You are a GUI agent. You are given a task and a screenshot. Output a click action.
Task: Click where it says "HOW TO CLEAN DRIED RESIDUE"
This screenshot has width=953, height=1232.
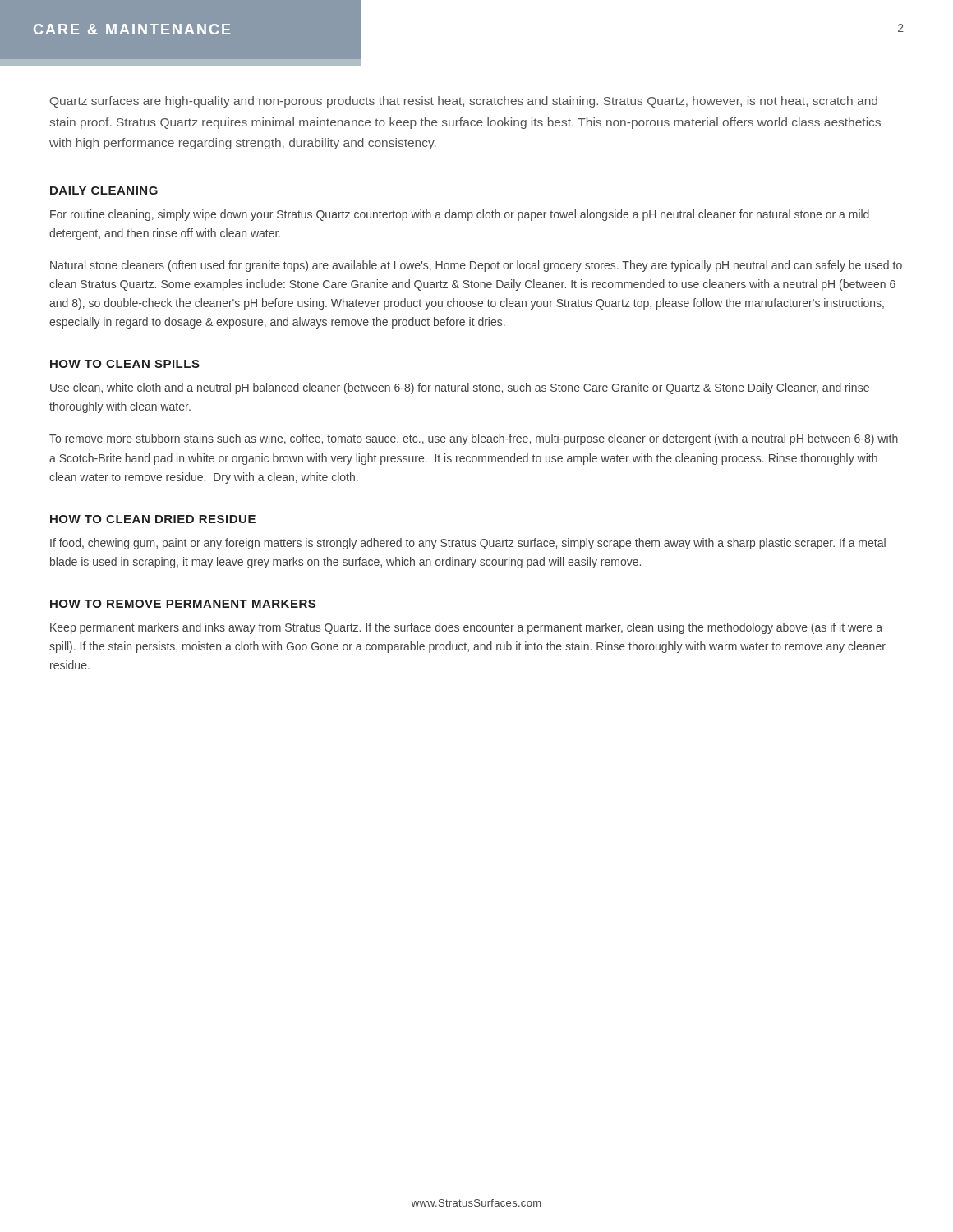[153, 518]
